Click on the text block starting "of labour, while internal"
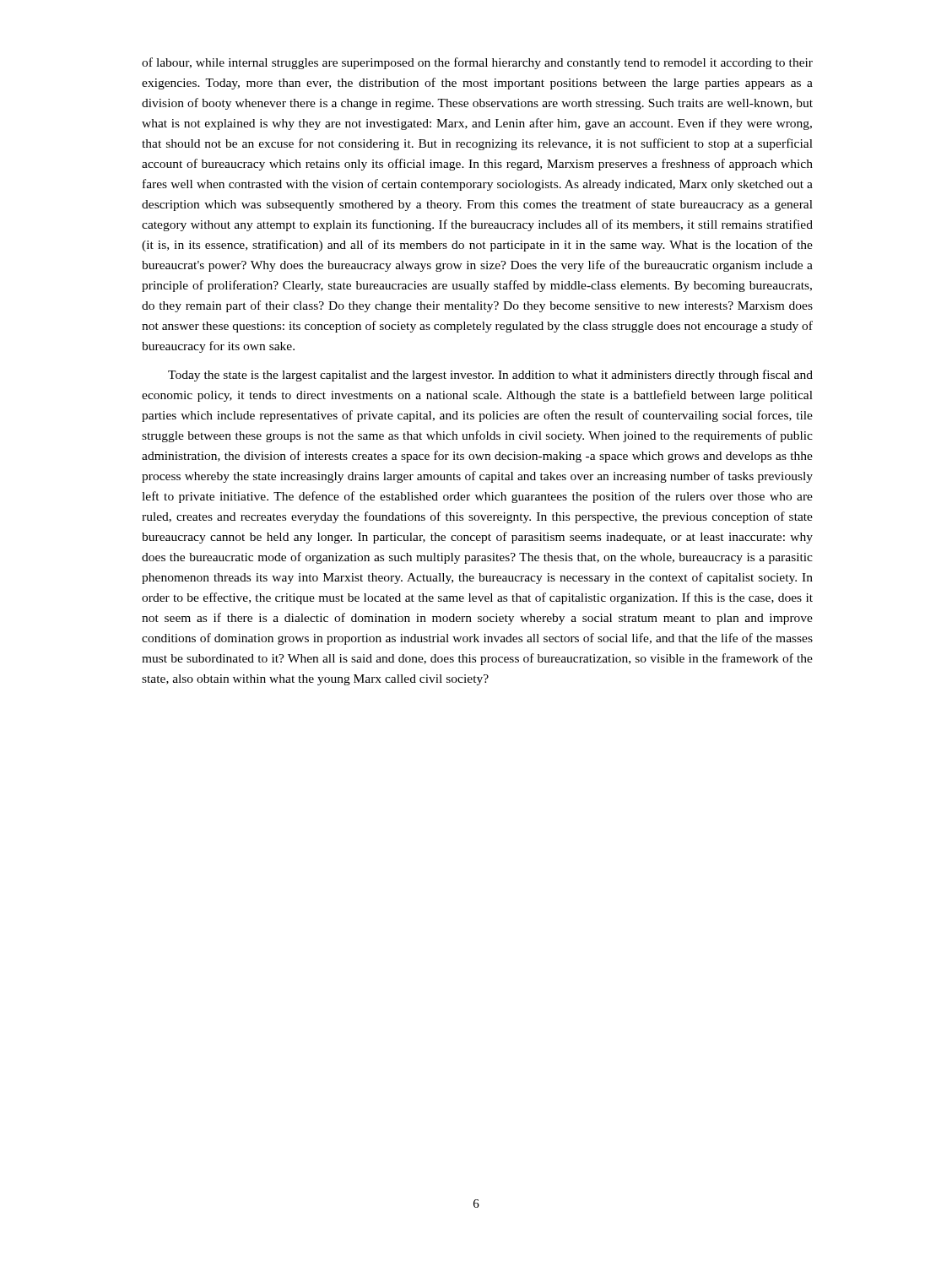Screen dimensions: 1266x952 [x=477, y=370]
